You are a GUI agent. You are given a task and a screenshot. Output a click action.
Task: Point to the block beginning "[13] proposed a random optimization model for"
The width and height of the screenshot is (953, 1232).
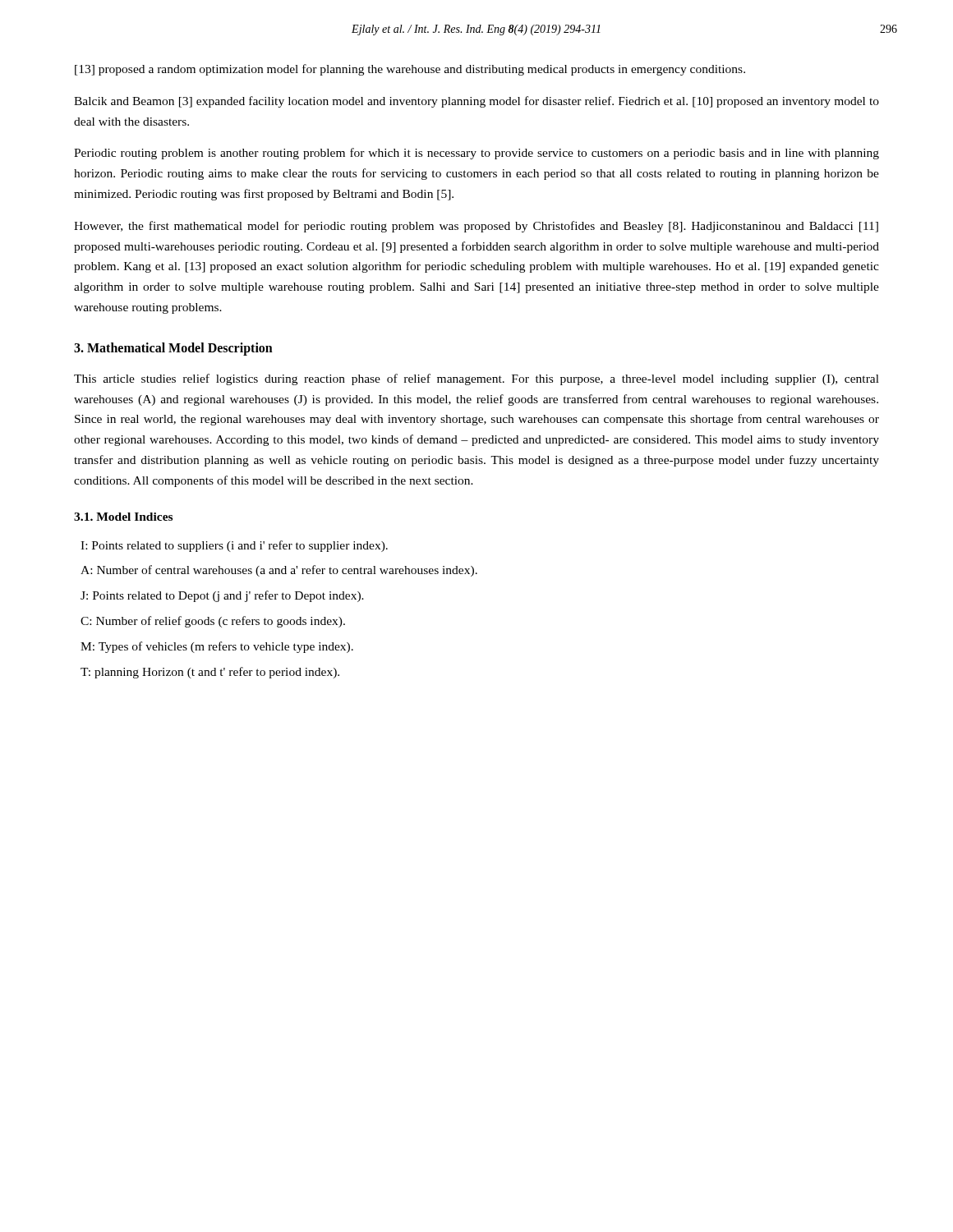(x=410, y=69)
